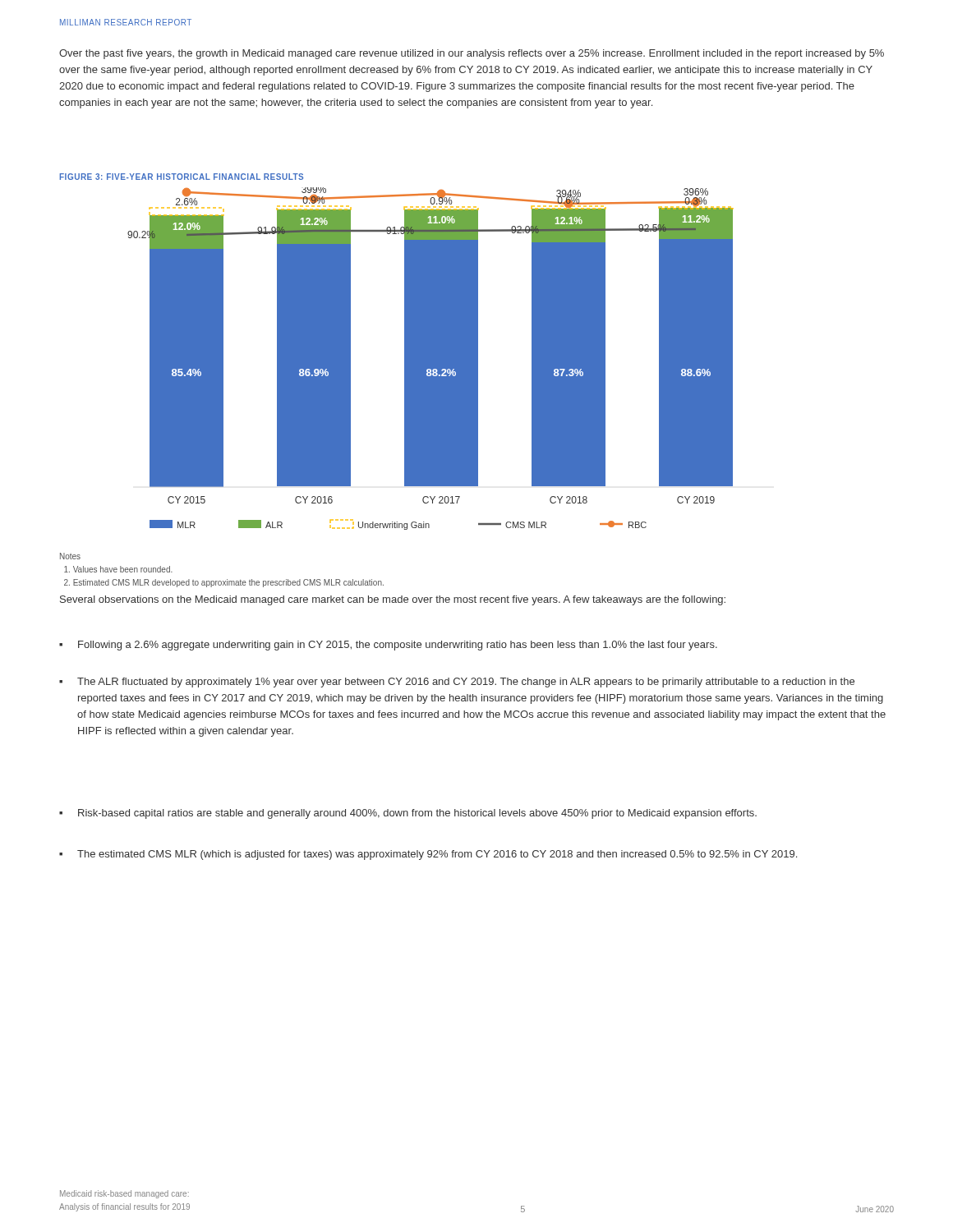Select the block starting "Over the past five years,"
Image resolution: width=953 pixels, height=1232 pixels.
pyautogui.click(x=472, y=78)
